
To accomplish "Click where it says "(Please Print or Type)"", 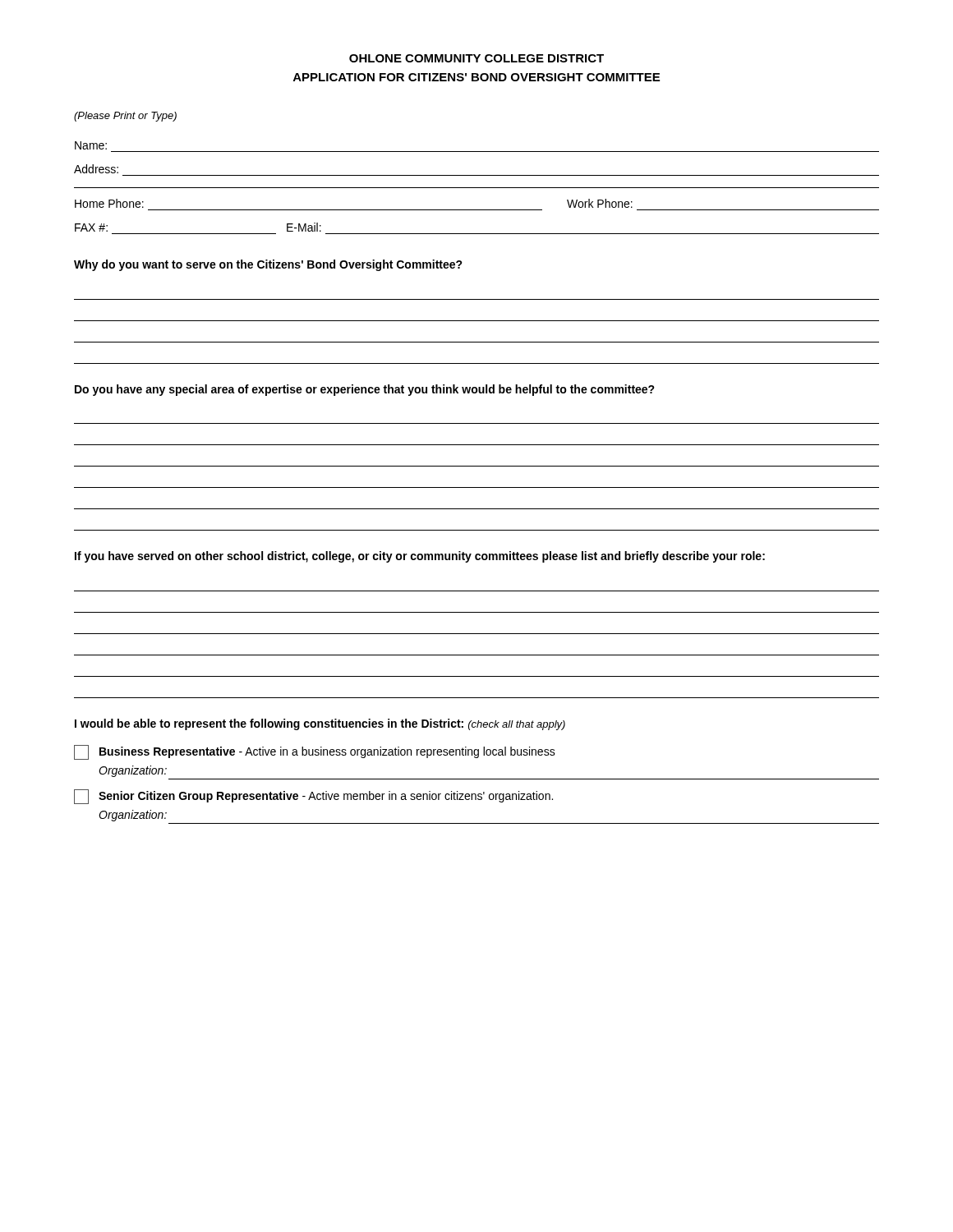I will point(125,115).
